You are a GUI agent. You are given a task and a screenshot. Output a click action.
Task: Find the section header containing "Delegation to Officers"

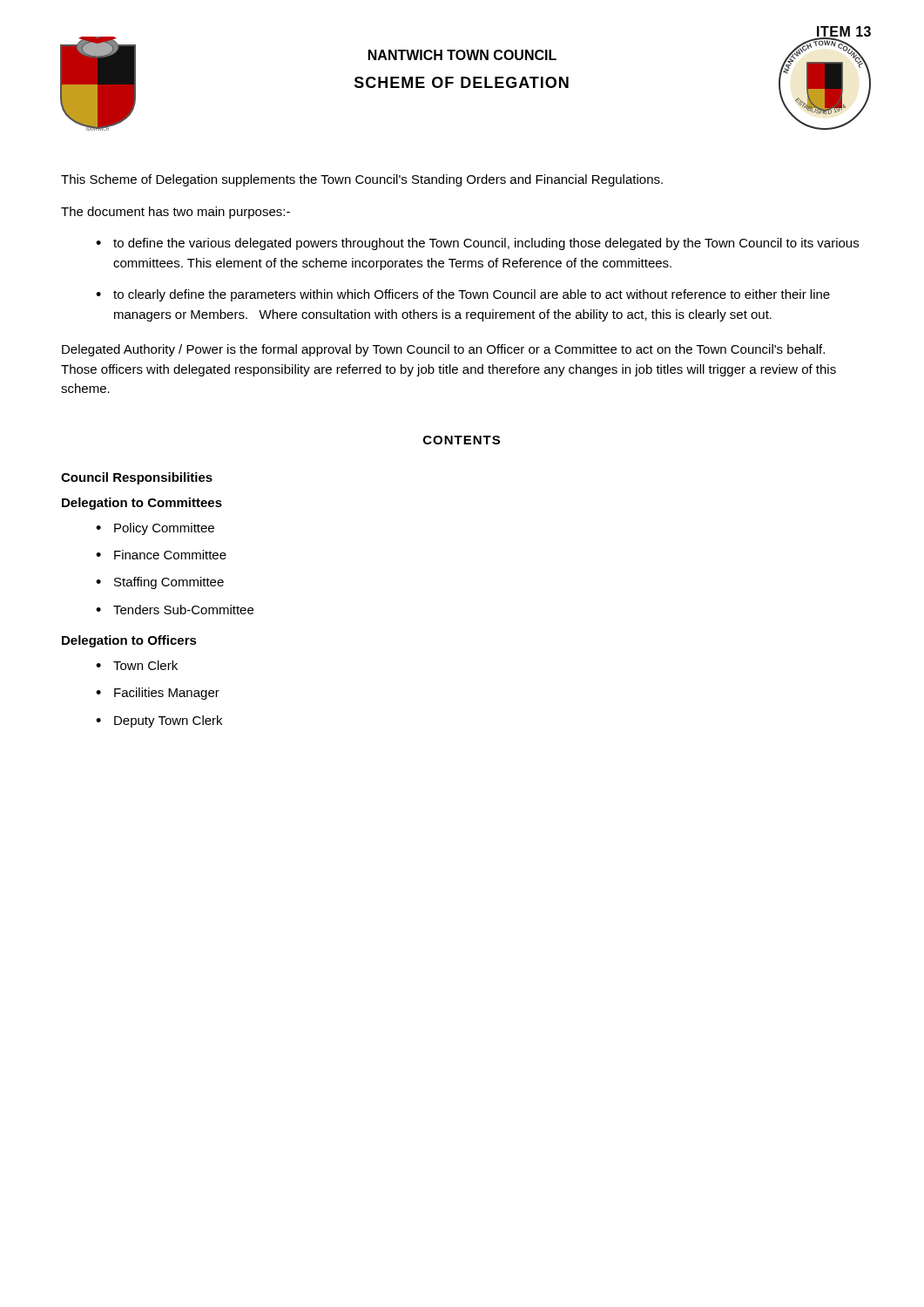129,640
